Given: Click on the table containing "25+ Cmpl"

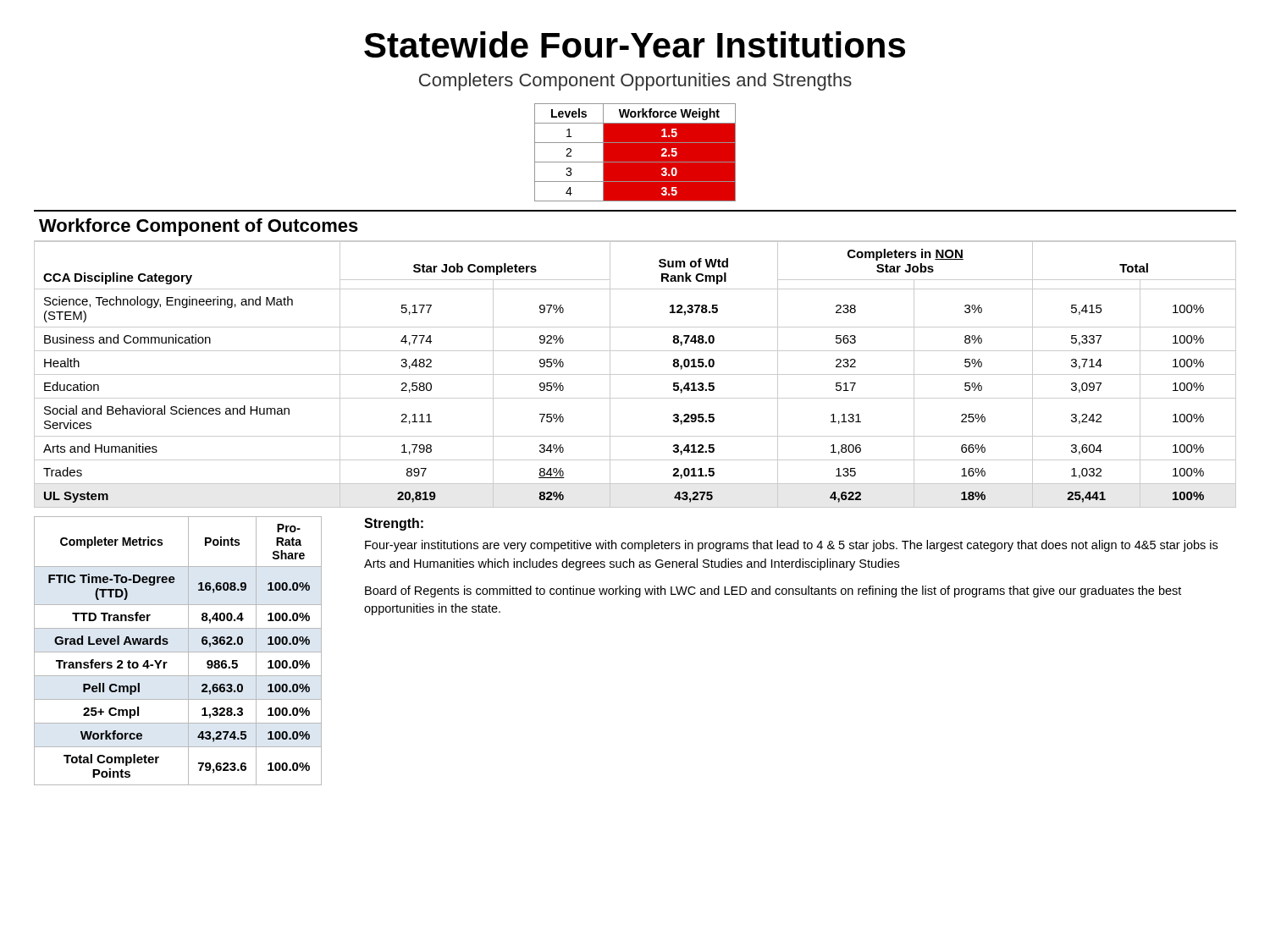Looking at the screenshot, I should 178,651.
